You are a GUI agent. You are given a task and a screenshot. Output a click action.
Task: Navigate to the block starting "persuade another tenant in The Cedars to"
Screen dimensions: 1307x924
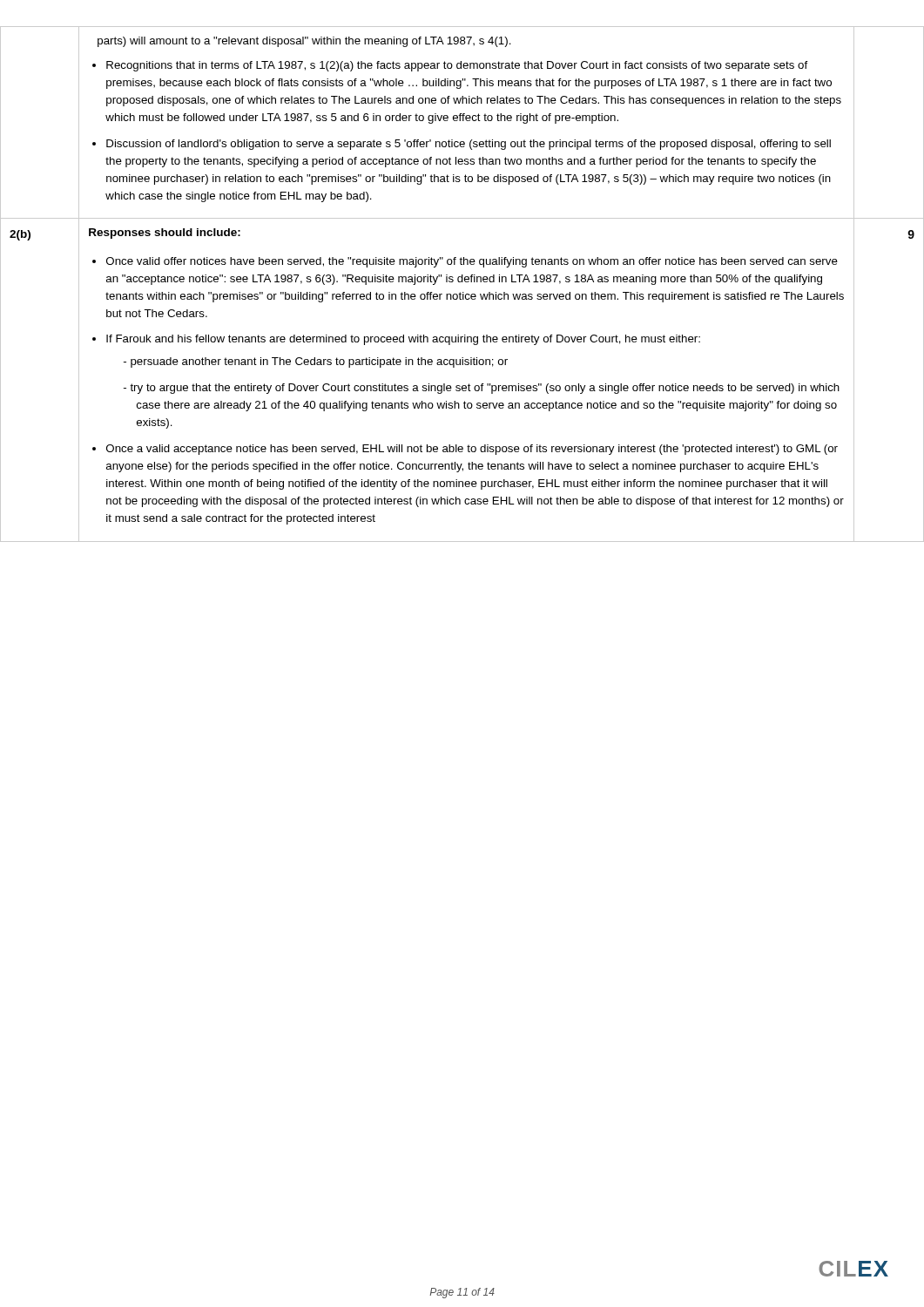coord(319,362)
